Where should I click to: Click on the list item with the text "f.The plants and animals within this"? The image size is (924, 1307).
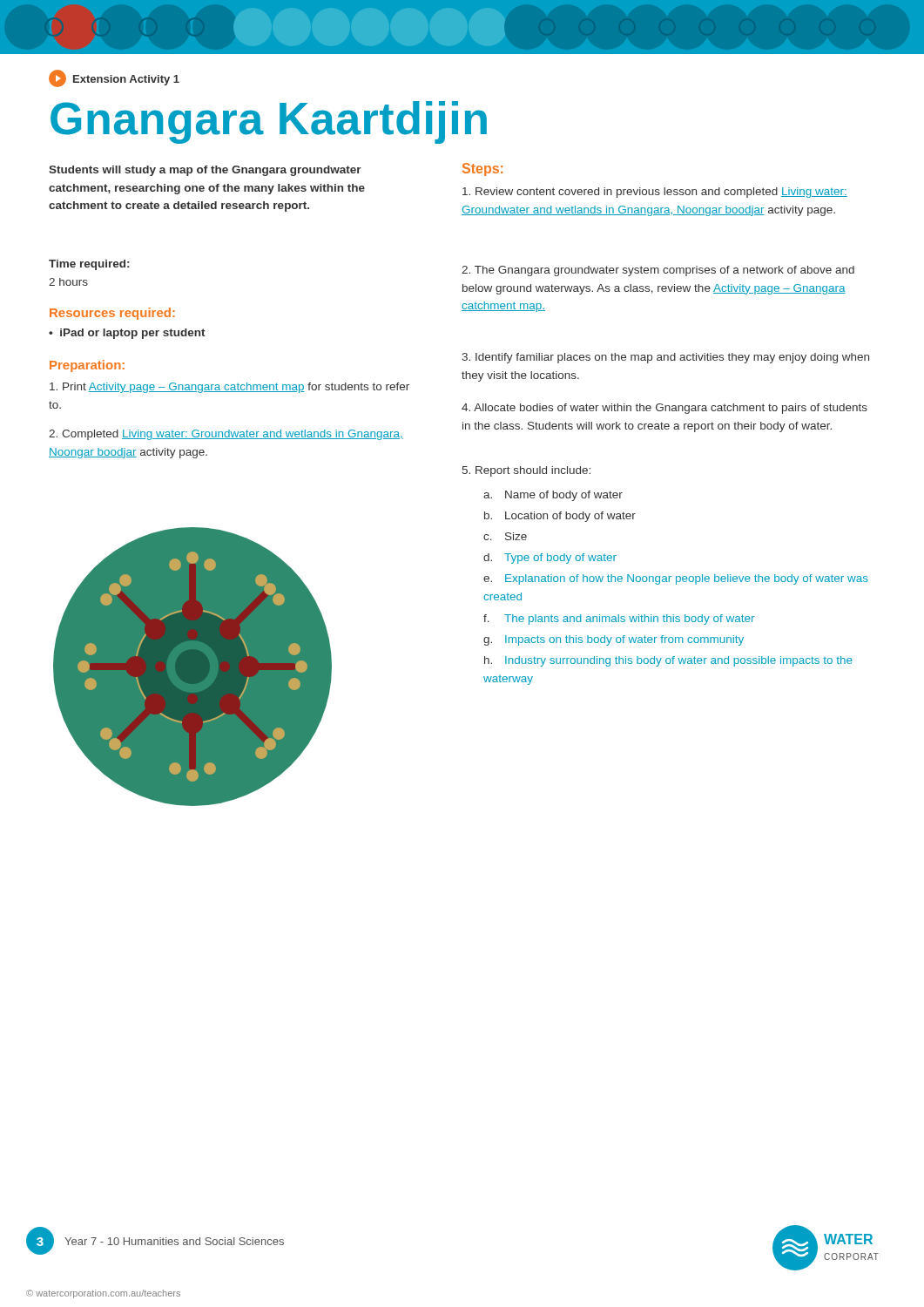619,619
